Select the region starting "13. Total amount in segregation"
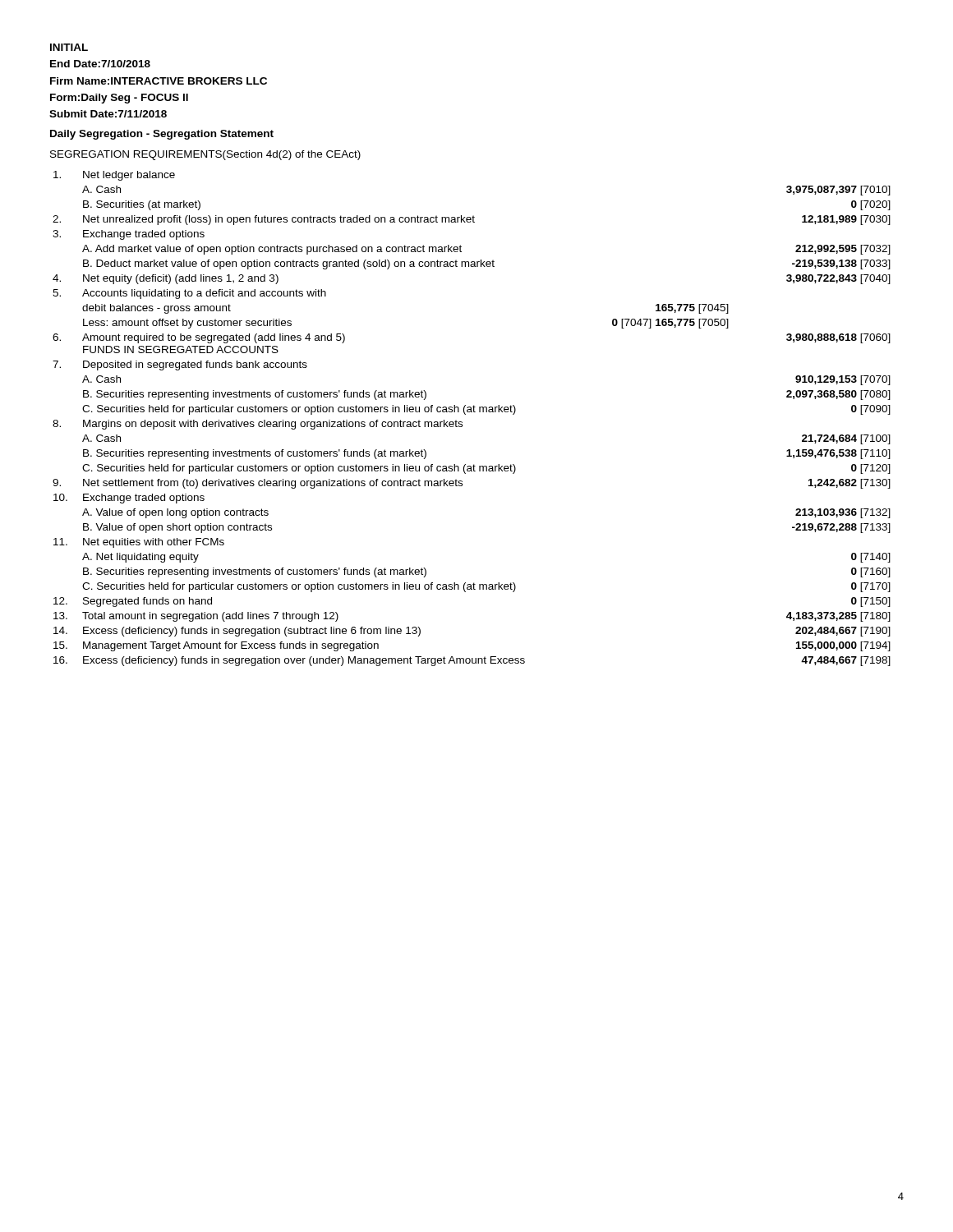This screenshot has height=1232, width=953. click(x=208, y=618)
